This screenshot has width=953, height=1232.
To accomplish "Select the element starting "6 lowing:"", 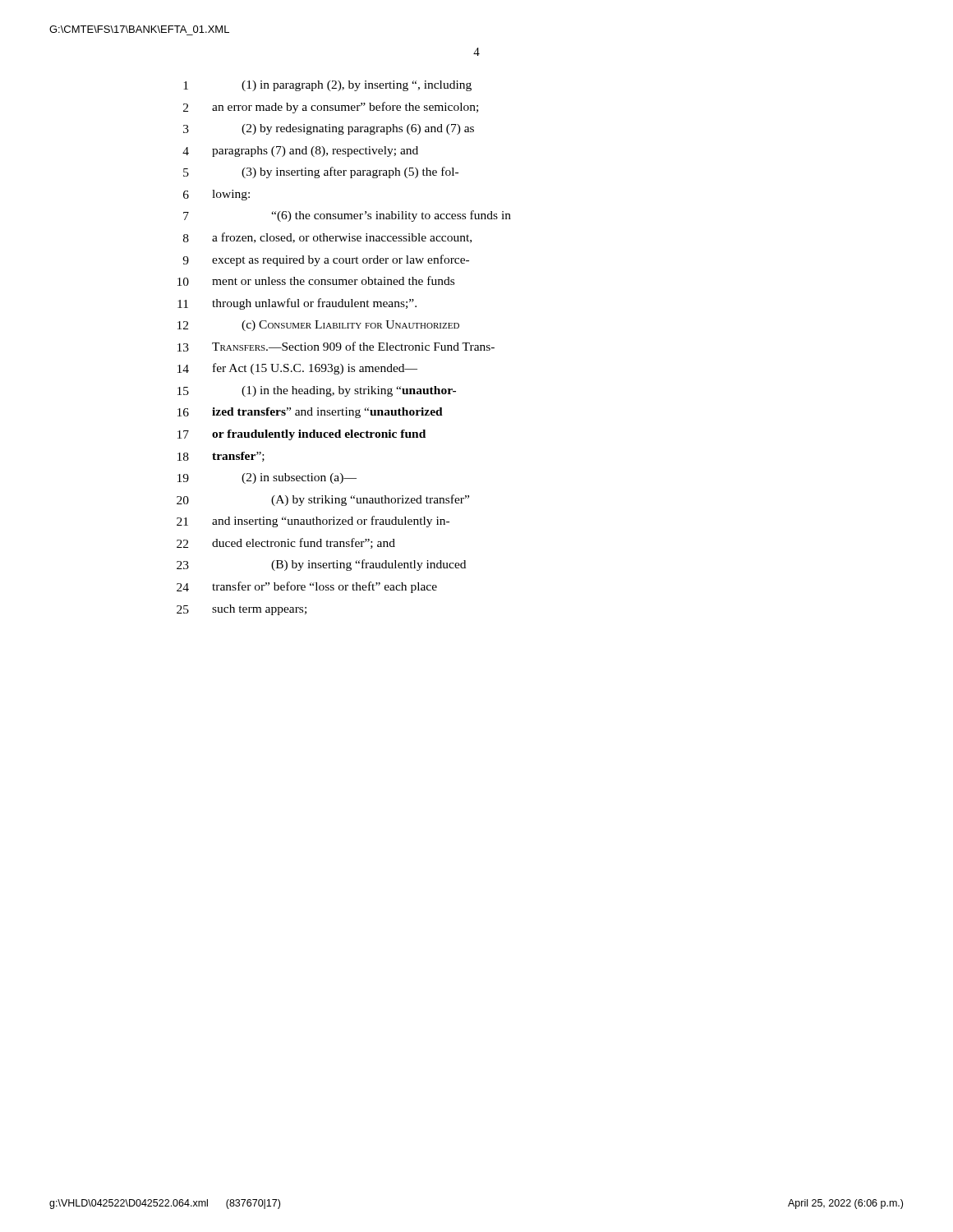I will click(x=216, y=195).
